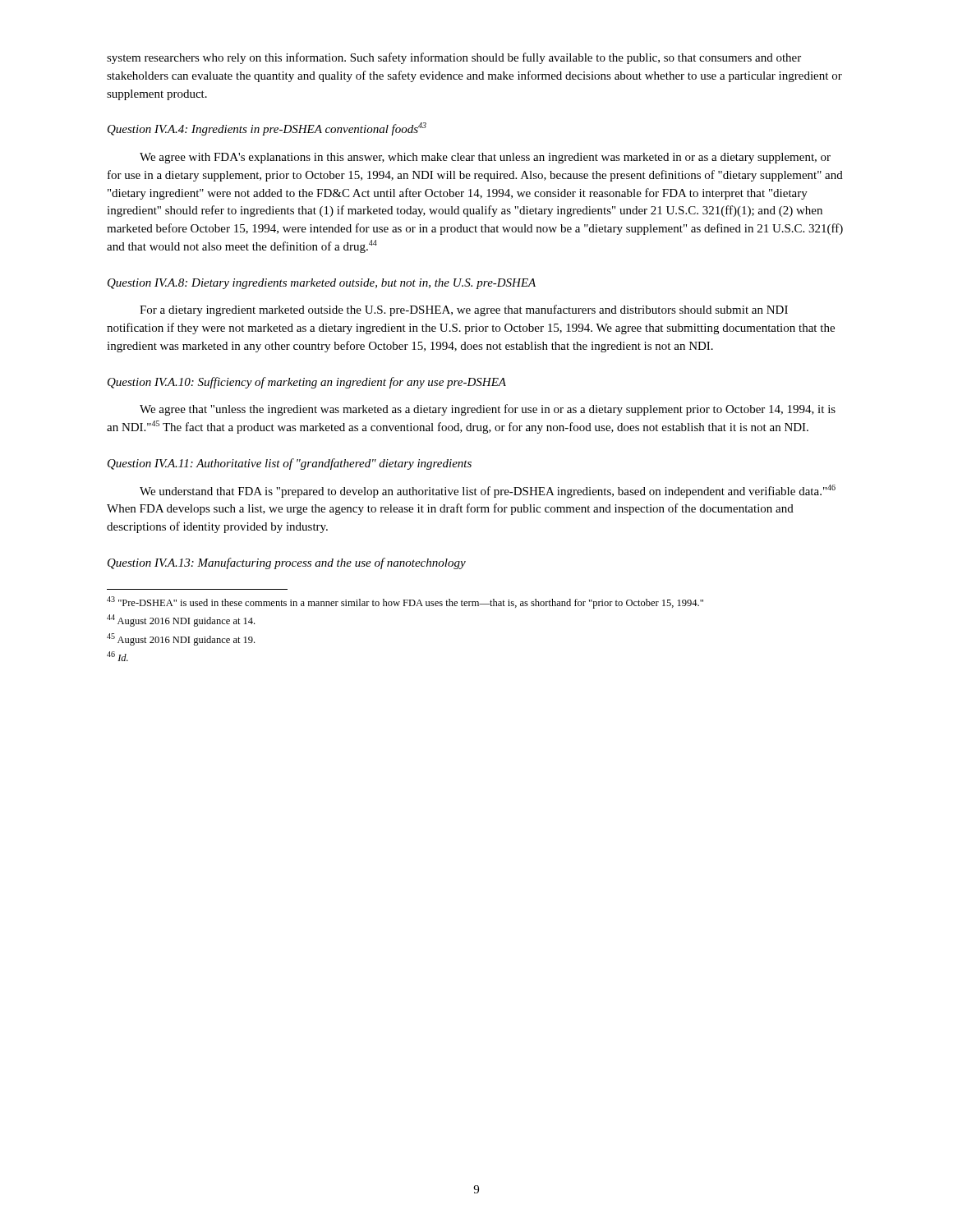Click on the region starting "system researchers who rely on this information."
953x1232 pixels.
(474, 75)
